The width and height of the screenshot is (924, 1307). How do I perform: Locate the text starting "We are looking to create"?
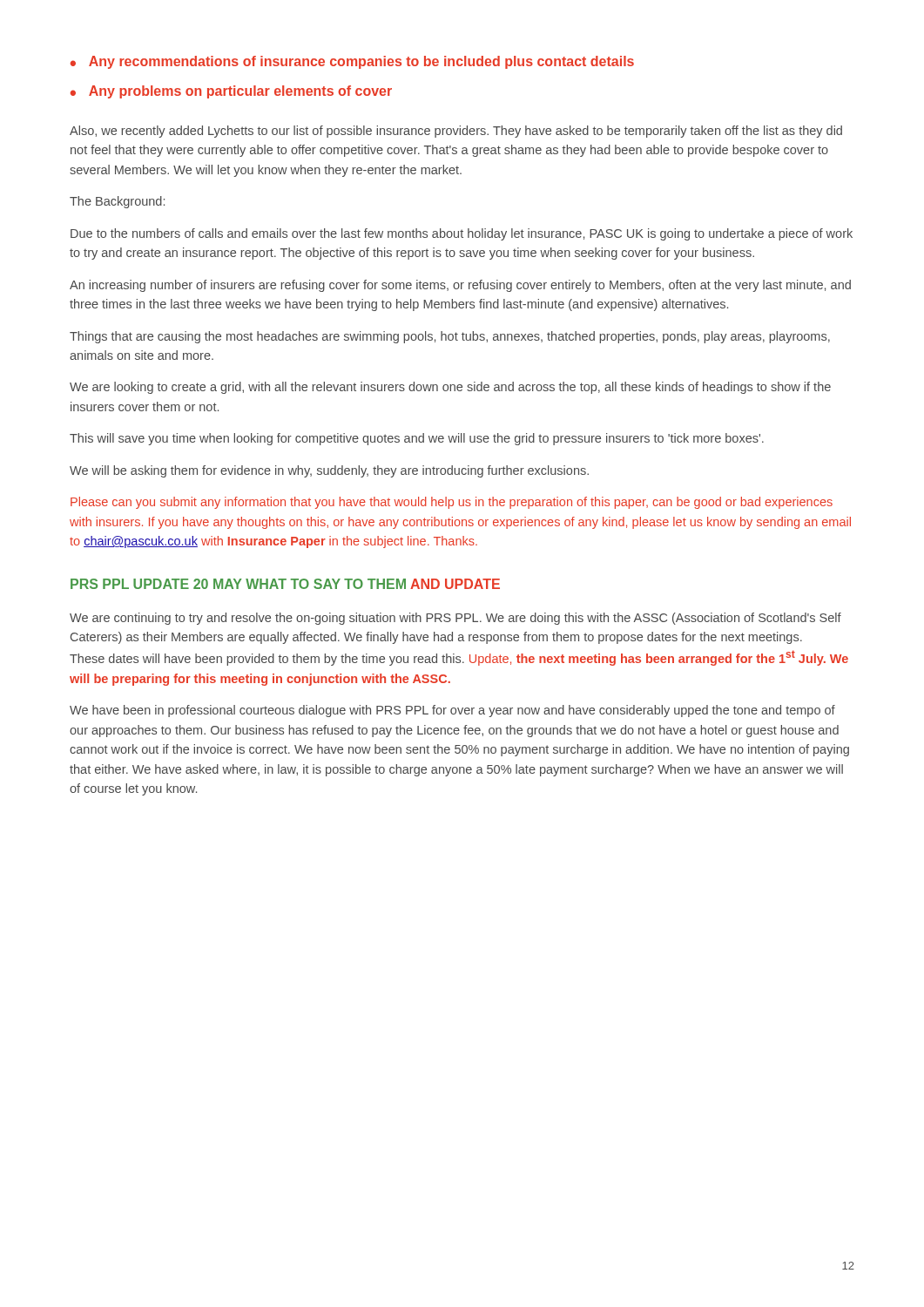(450, 397)
